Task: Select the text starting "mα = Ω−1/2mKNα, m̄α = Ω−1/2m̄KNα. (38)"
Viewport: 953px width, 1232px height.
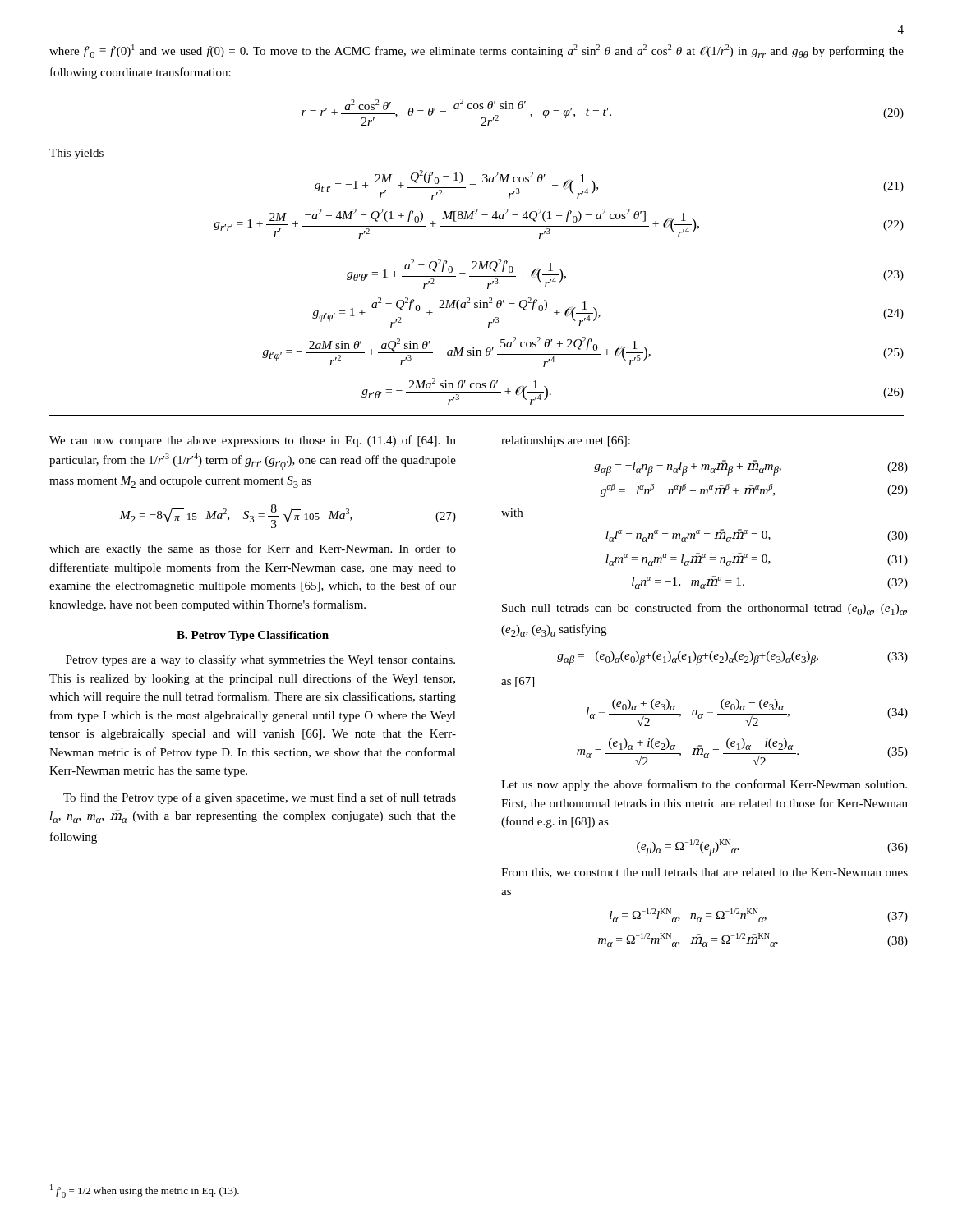Action: pyautogui.click(x=705, y=941)
